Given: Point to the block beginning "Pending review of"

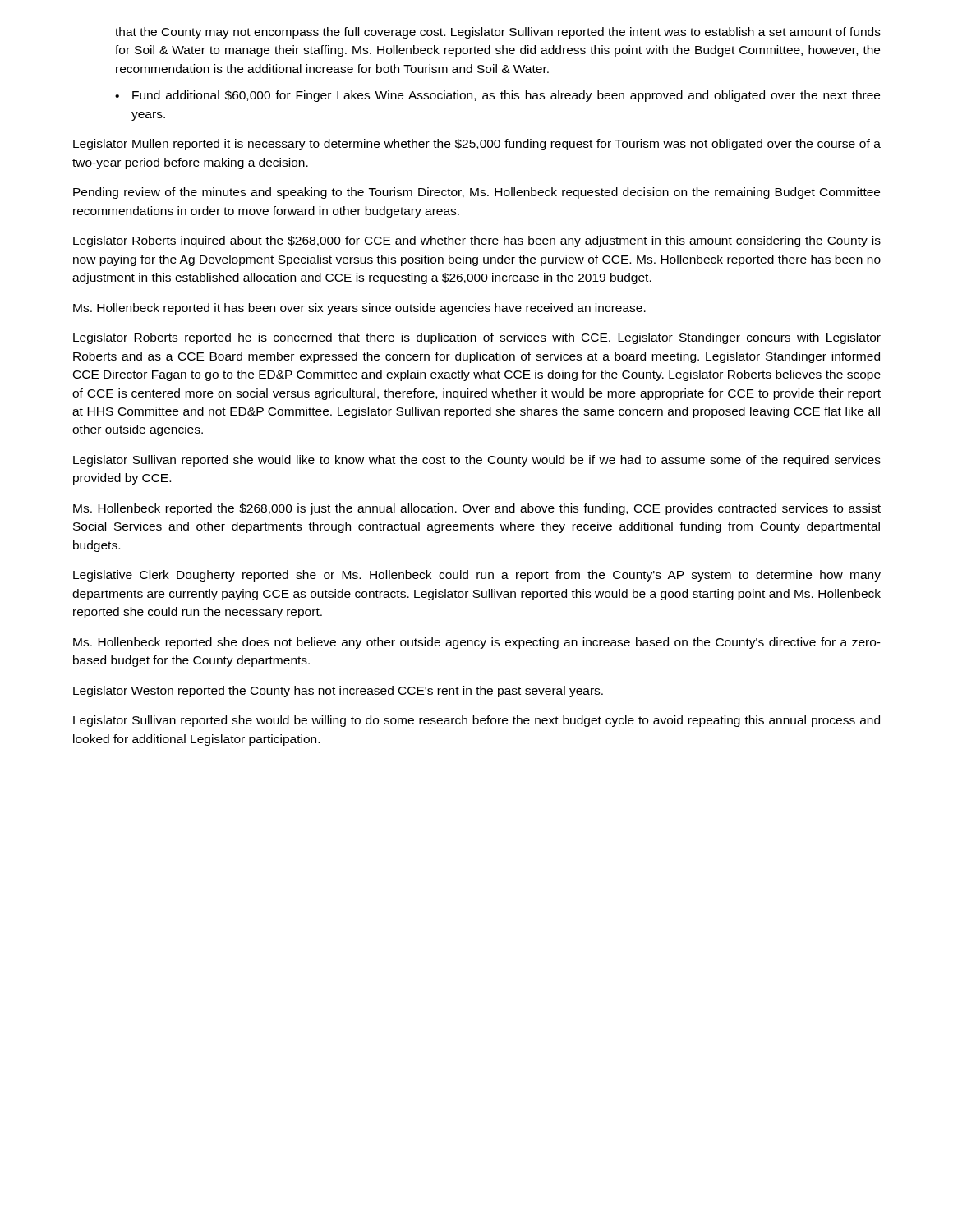Looking at the screenshot, I should 476,201.
